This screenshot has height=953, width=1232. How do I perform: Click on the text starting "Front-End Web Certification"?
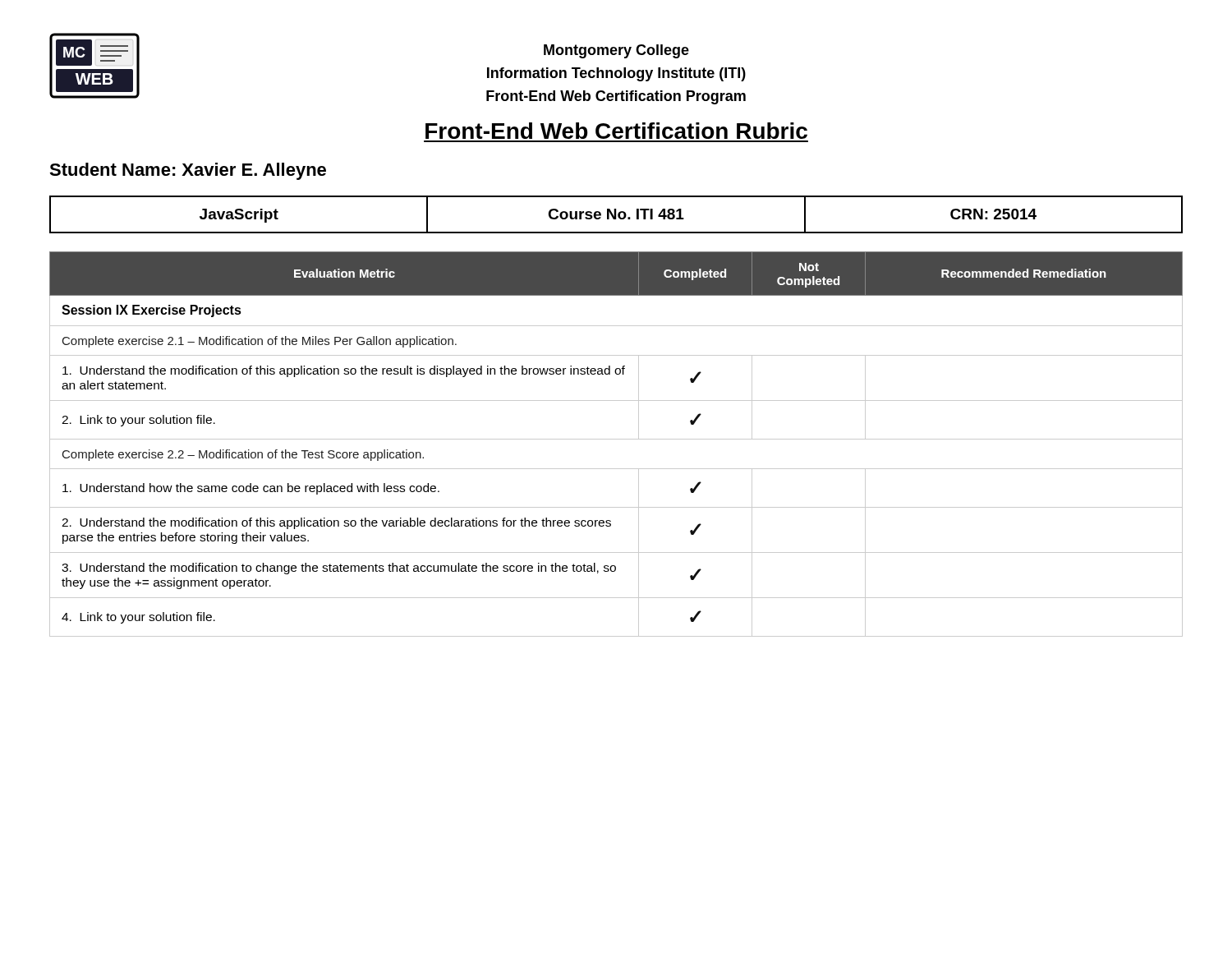616,131
